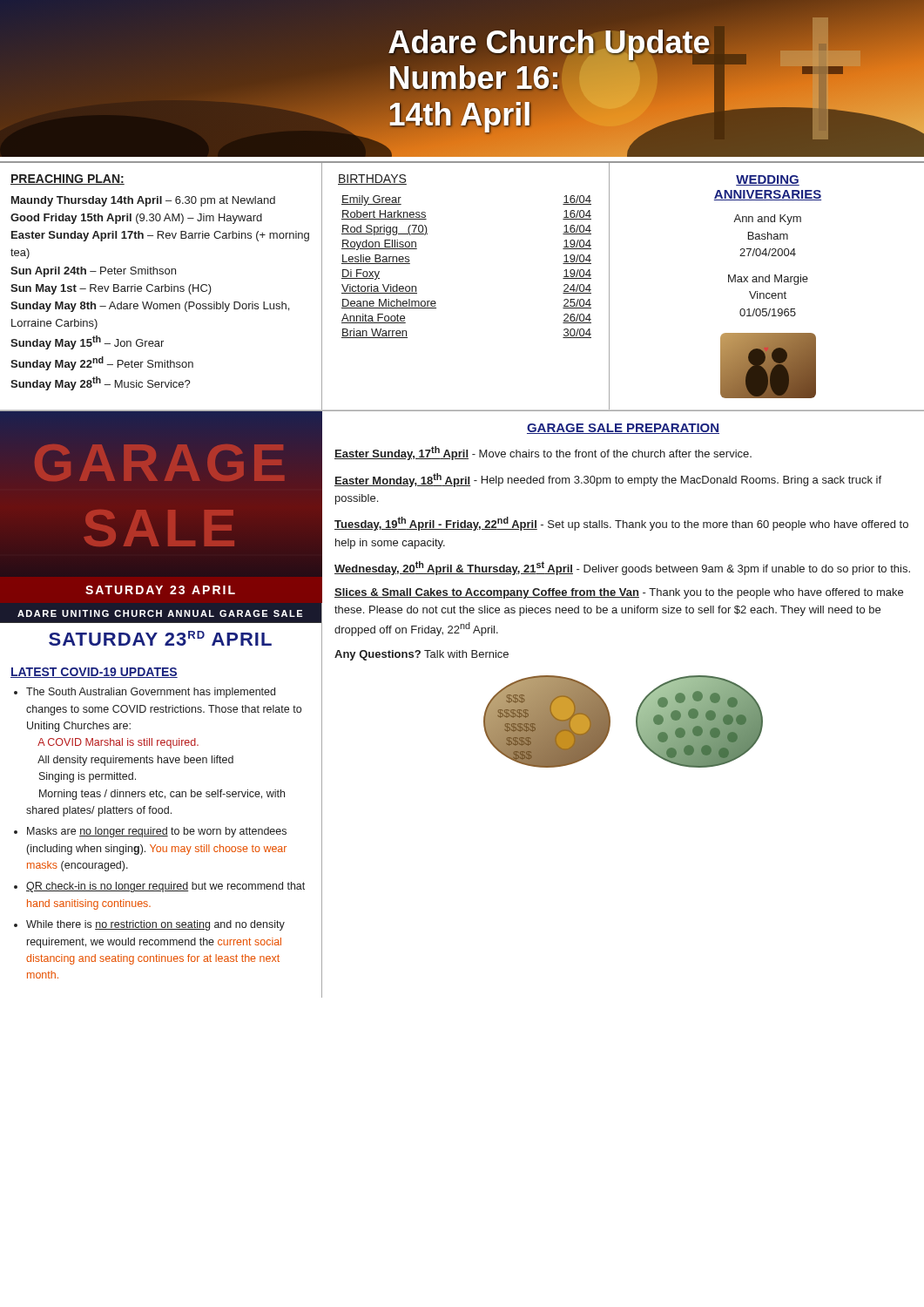This screenshot has height=1307, width=924.
Task: Select the element starting "PREACHING PLAN: Maundy"
Action: [x=161, y=283]
